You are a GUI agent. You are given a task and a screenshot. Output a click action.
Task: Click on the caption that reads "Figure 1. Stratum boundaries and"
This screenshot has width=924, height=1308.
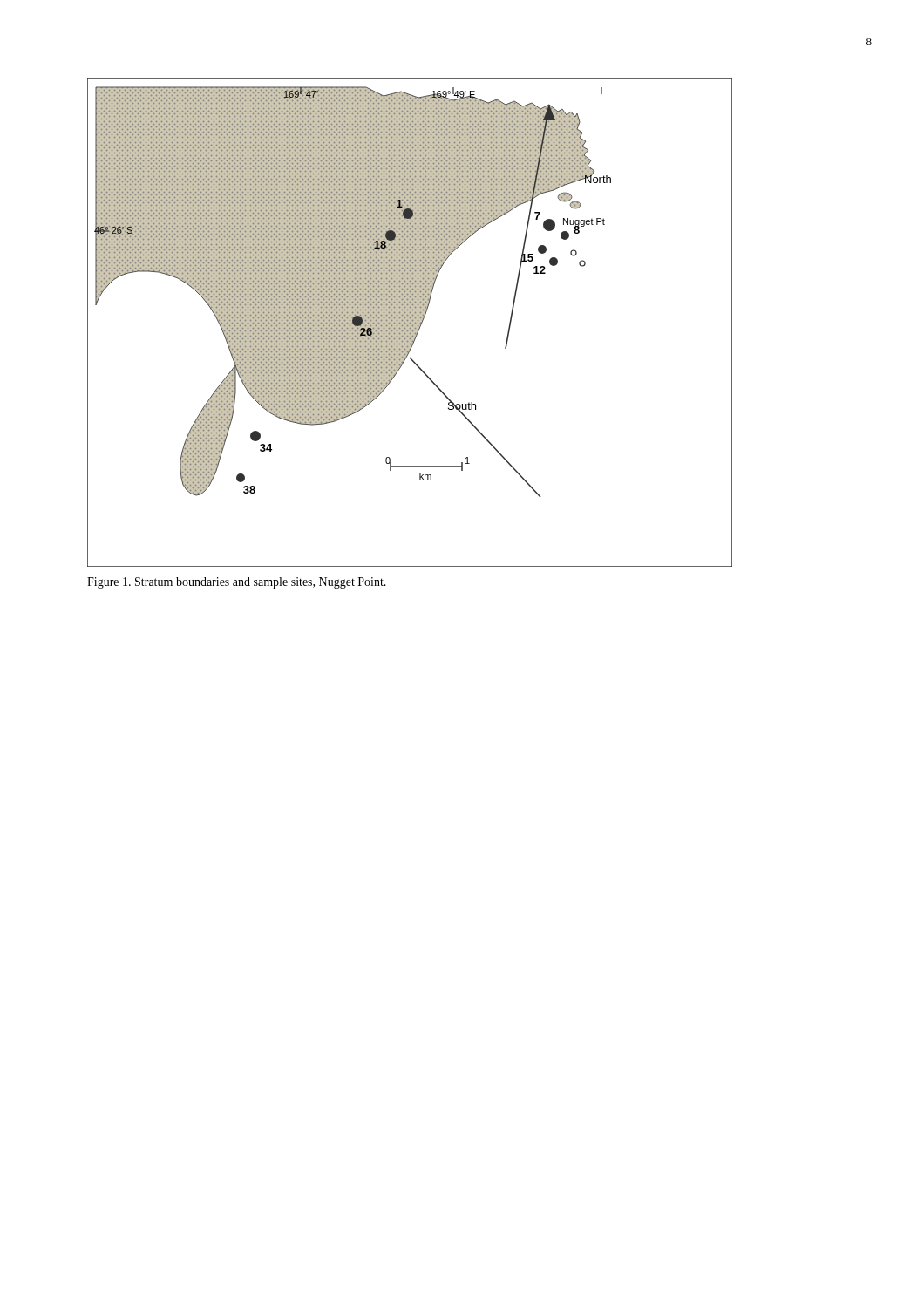point(237,582)
